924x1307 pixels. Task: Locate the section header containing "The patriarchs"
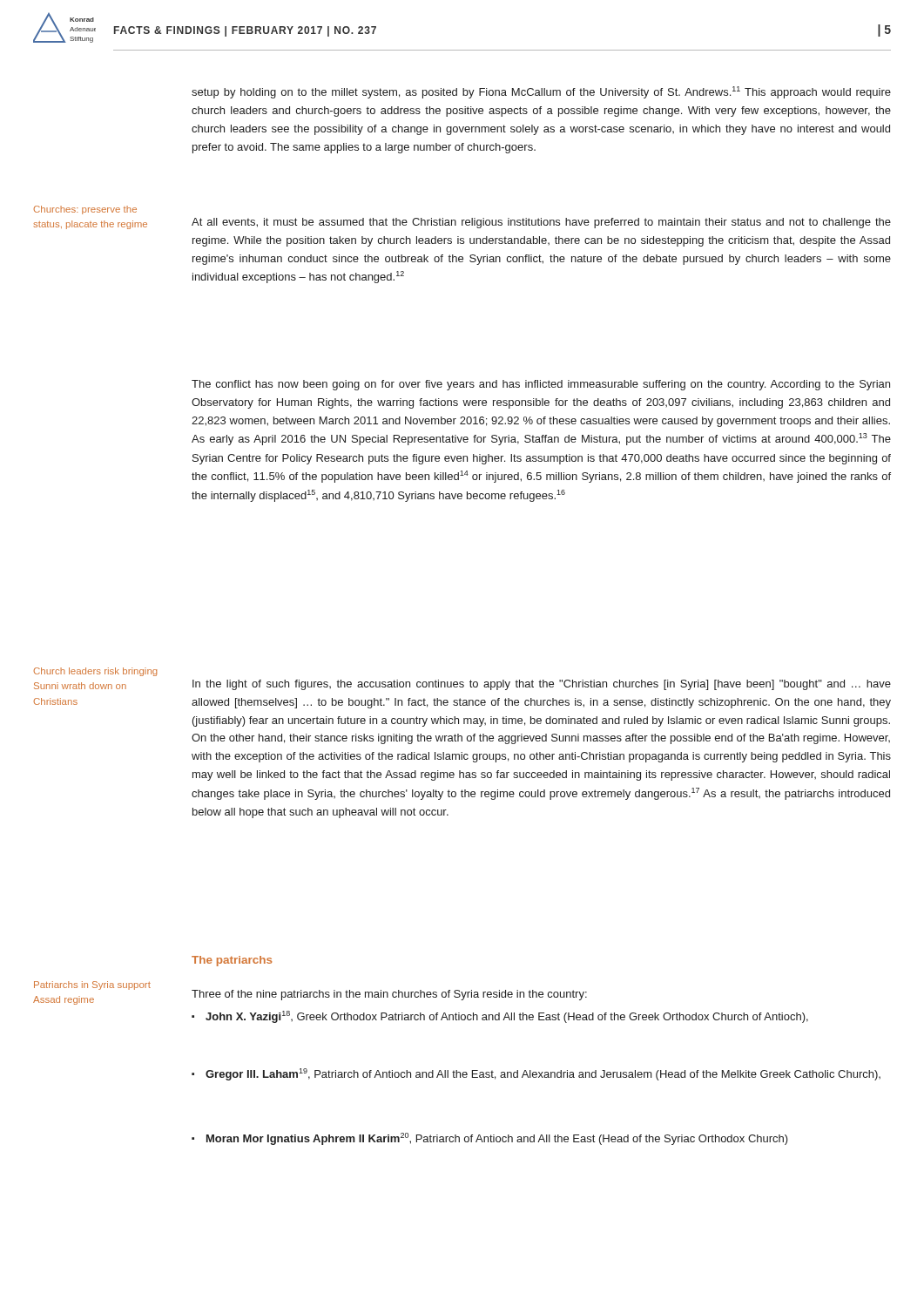pyautogui.click(x=232, y=961)
